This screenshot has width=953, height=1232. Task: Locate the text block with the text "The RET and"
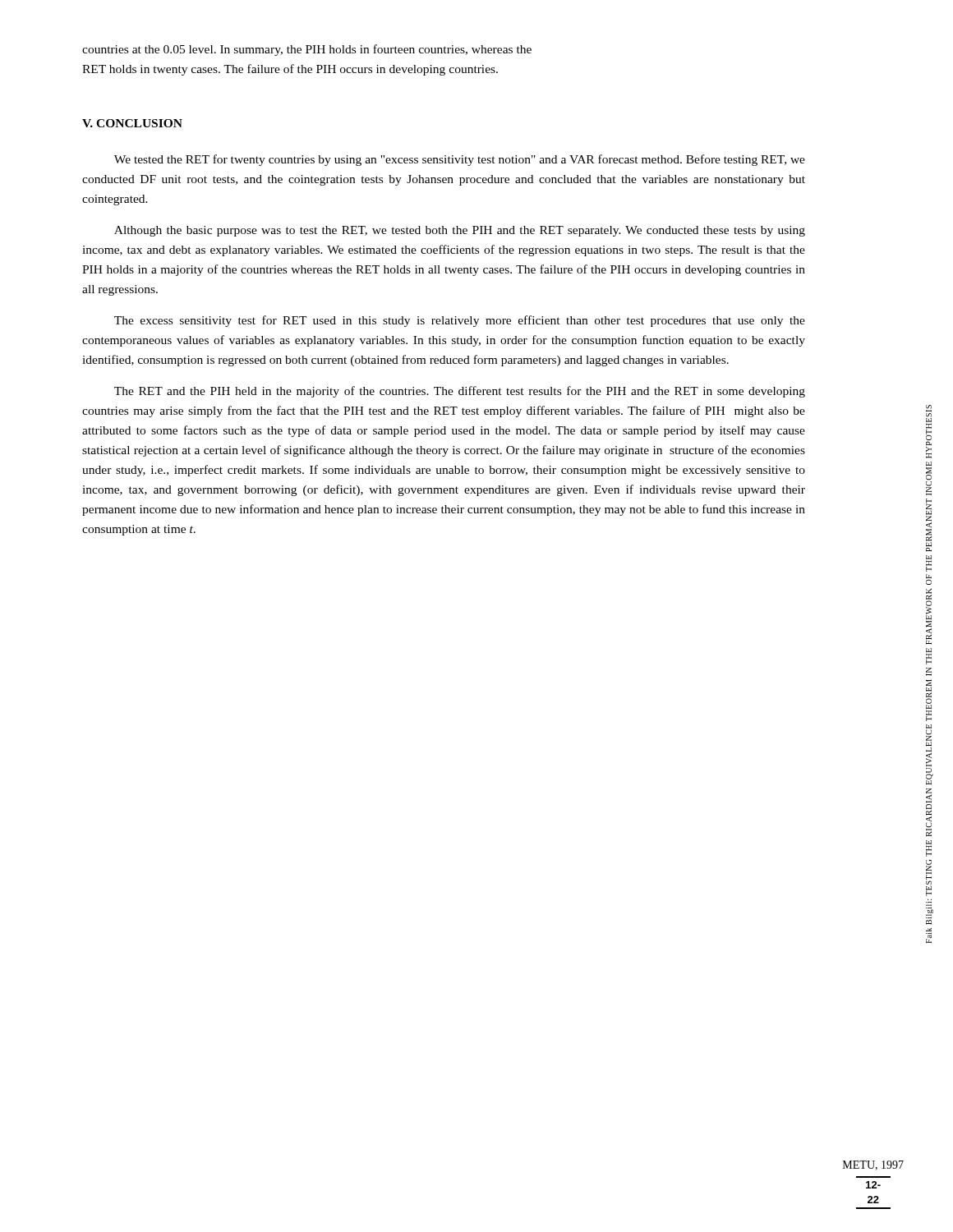[x=444, y=460]
